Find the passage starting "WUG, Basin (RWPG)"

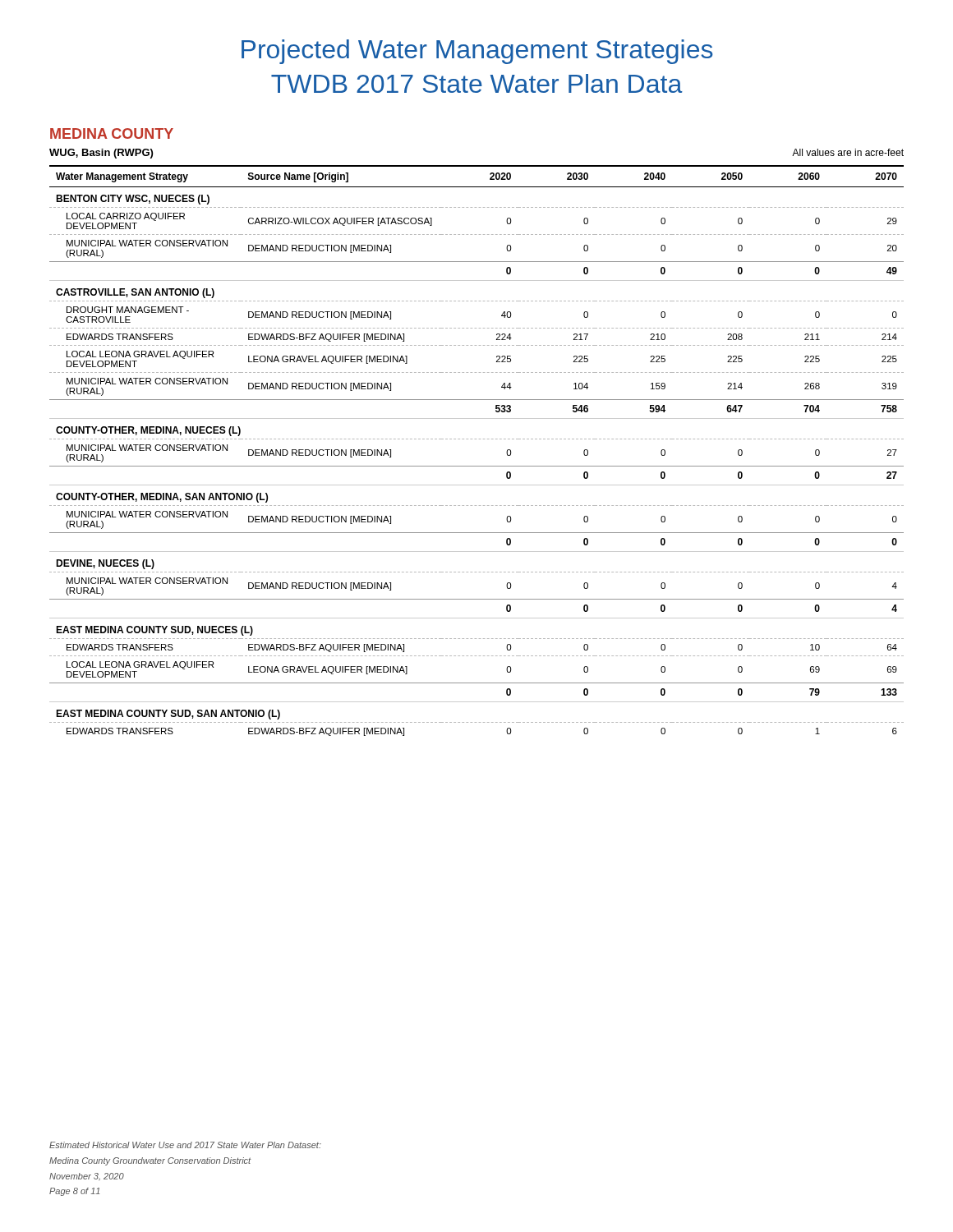101,153
